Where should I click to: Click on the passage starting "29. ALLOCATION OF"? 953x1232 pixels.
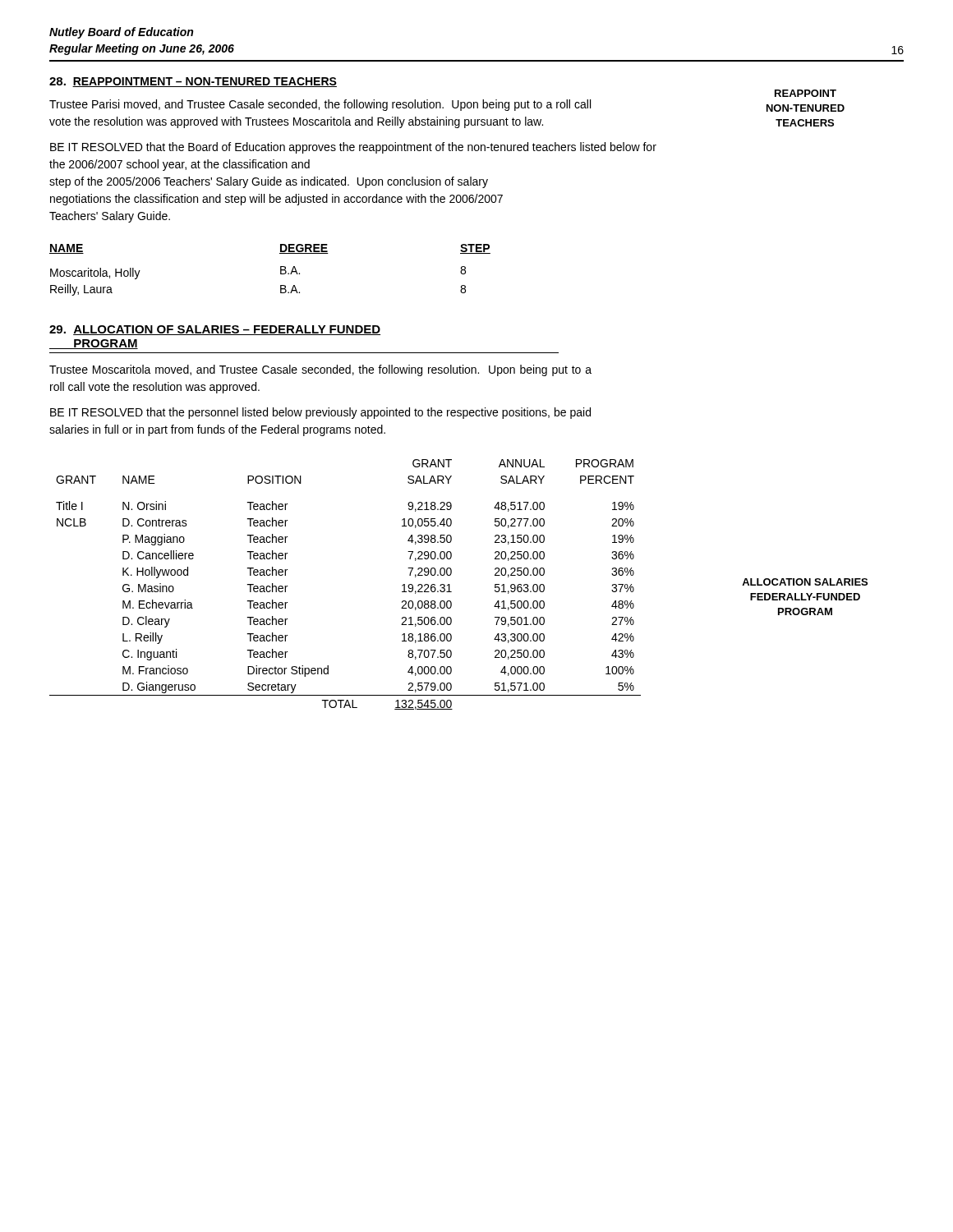[215, 336]
